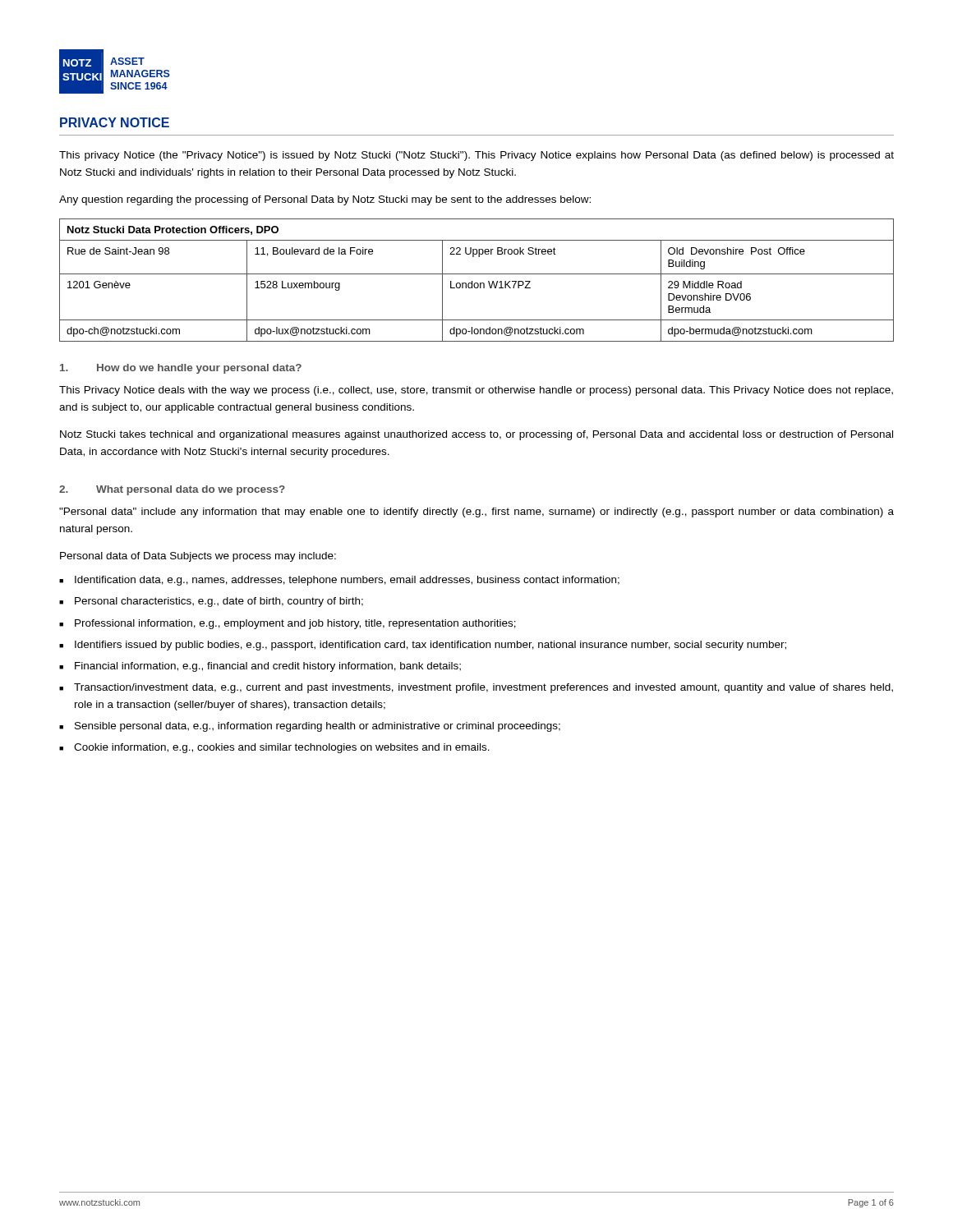Locate the title with the text "PRIVACY NOTICE"
Screen dimensions: 1232x953
point(476,126)
